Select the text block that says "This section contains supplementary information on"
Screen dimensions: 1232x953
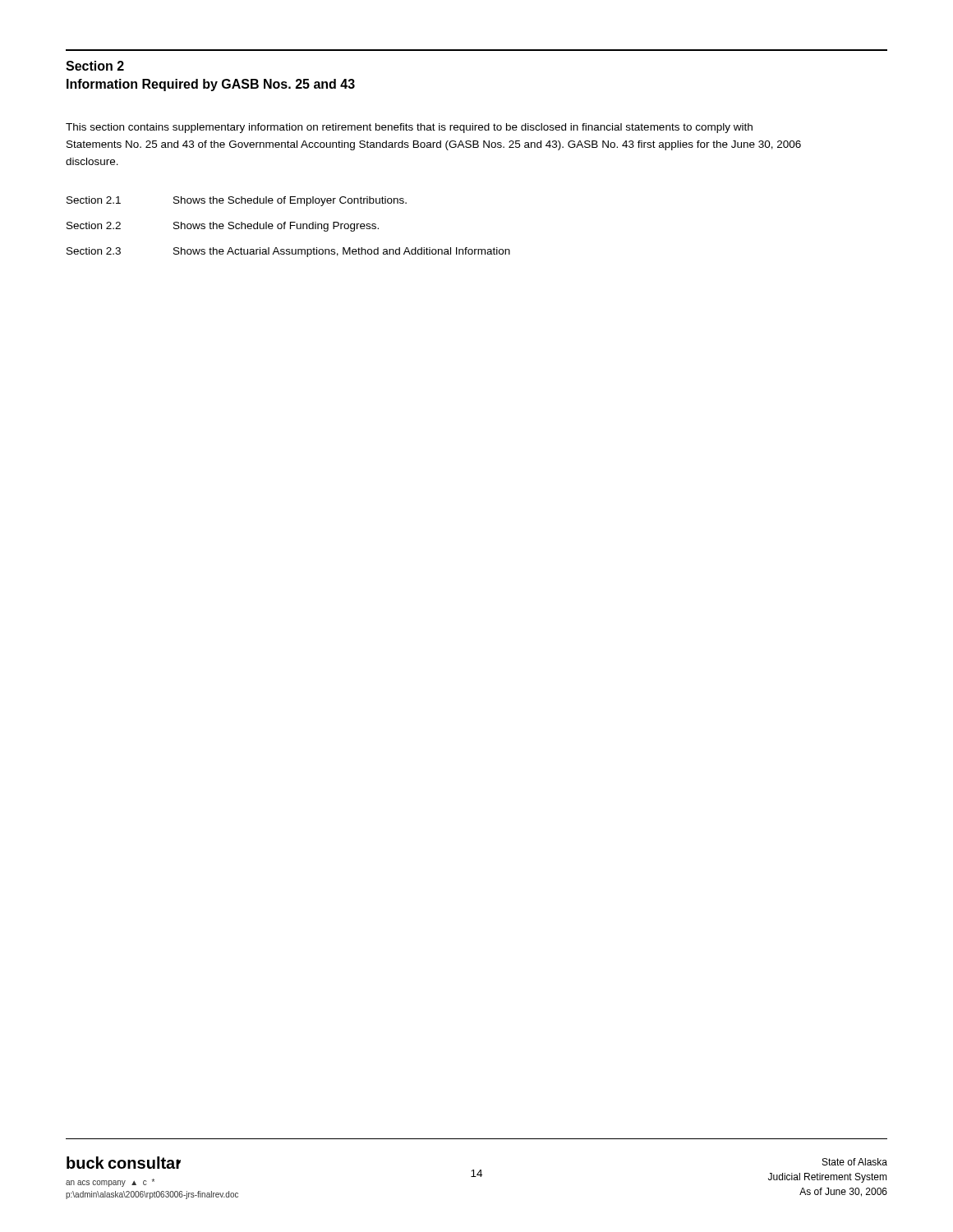pyautogui.click(x=434, y=144)
